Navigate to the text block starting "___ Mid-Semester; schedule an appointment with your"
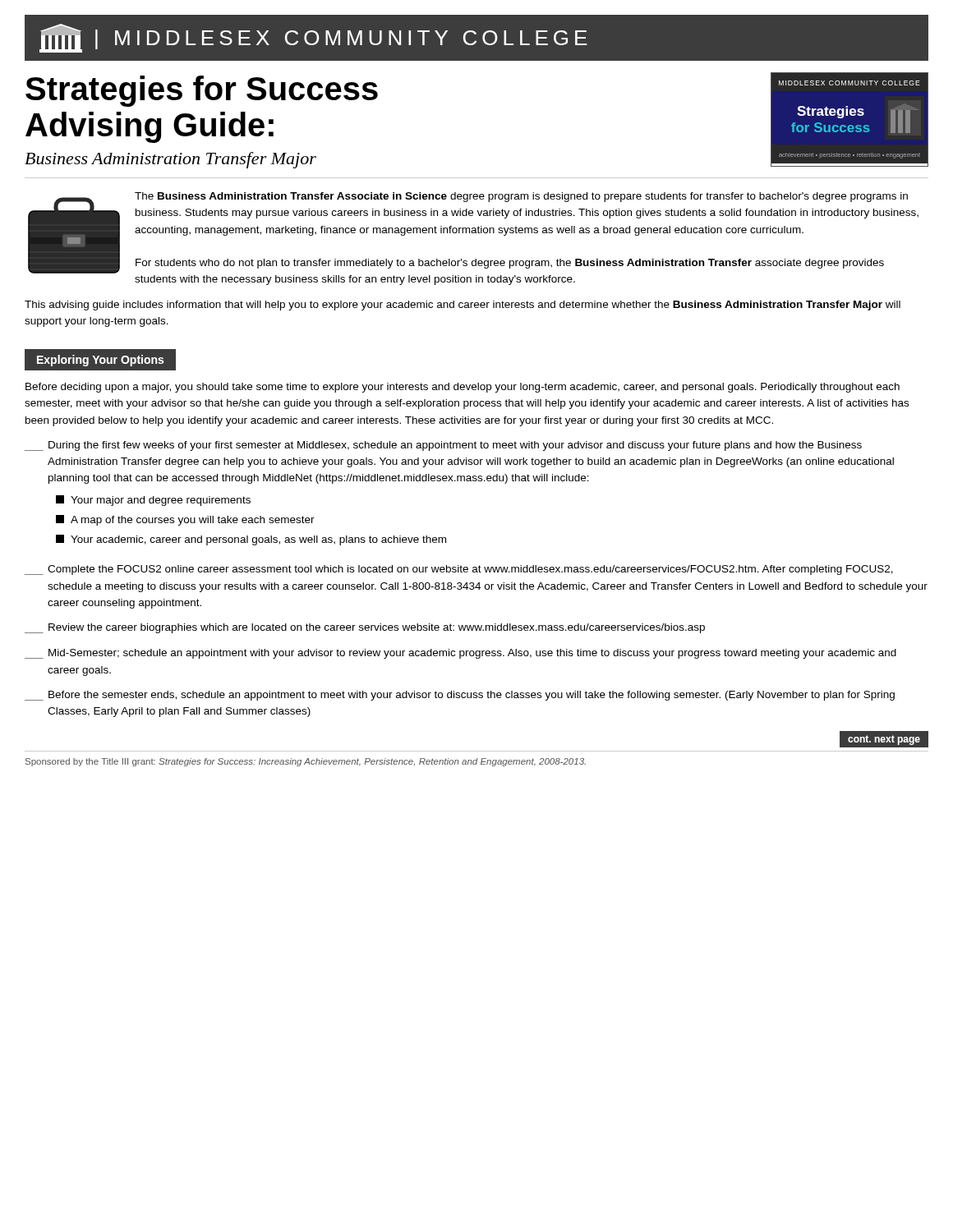Viewport: 953px width, 1232px height. 476,662
